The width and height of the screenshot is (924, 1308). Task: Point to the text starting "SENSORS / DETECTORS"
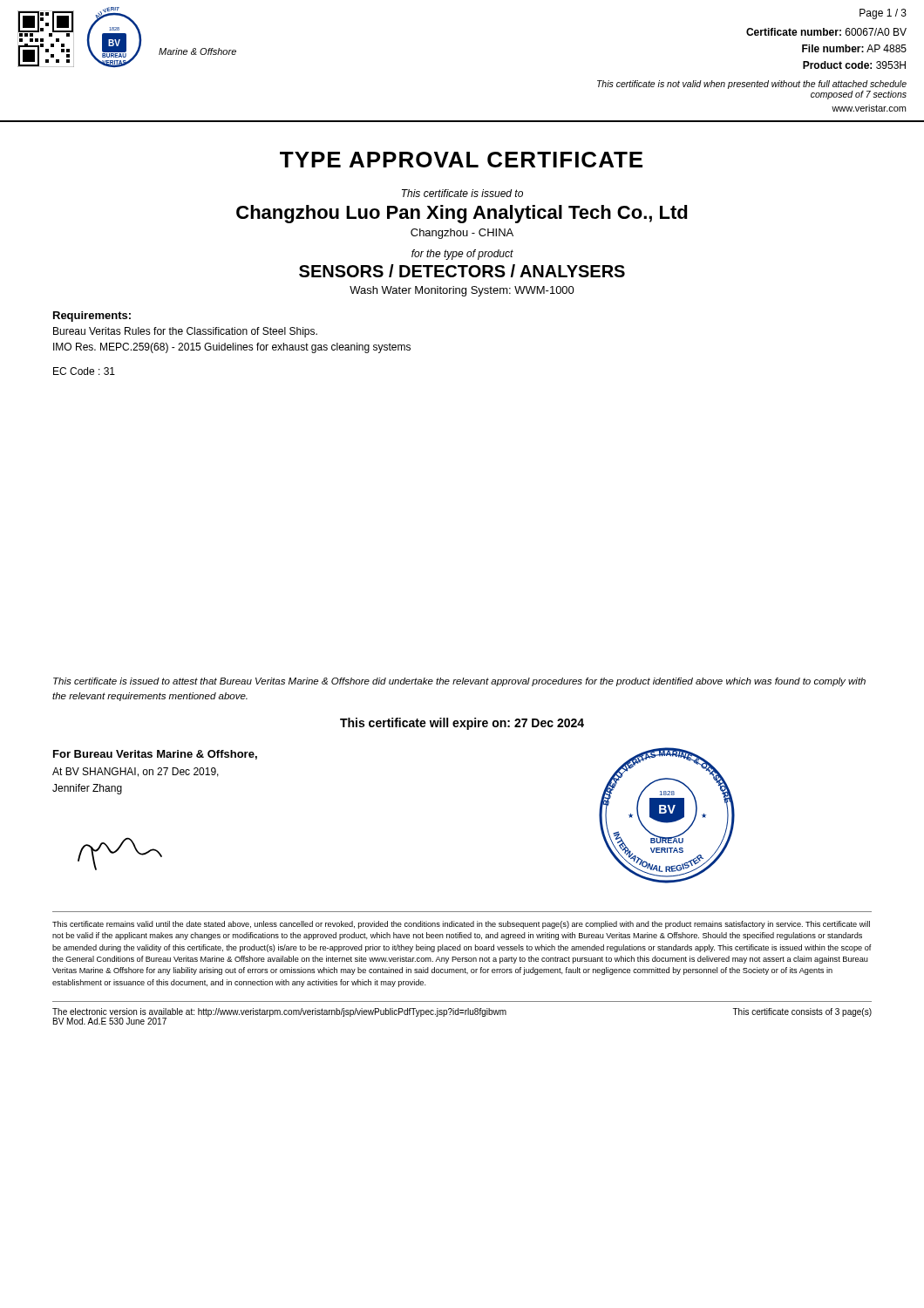[462, 271]
